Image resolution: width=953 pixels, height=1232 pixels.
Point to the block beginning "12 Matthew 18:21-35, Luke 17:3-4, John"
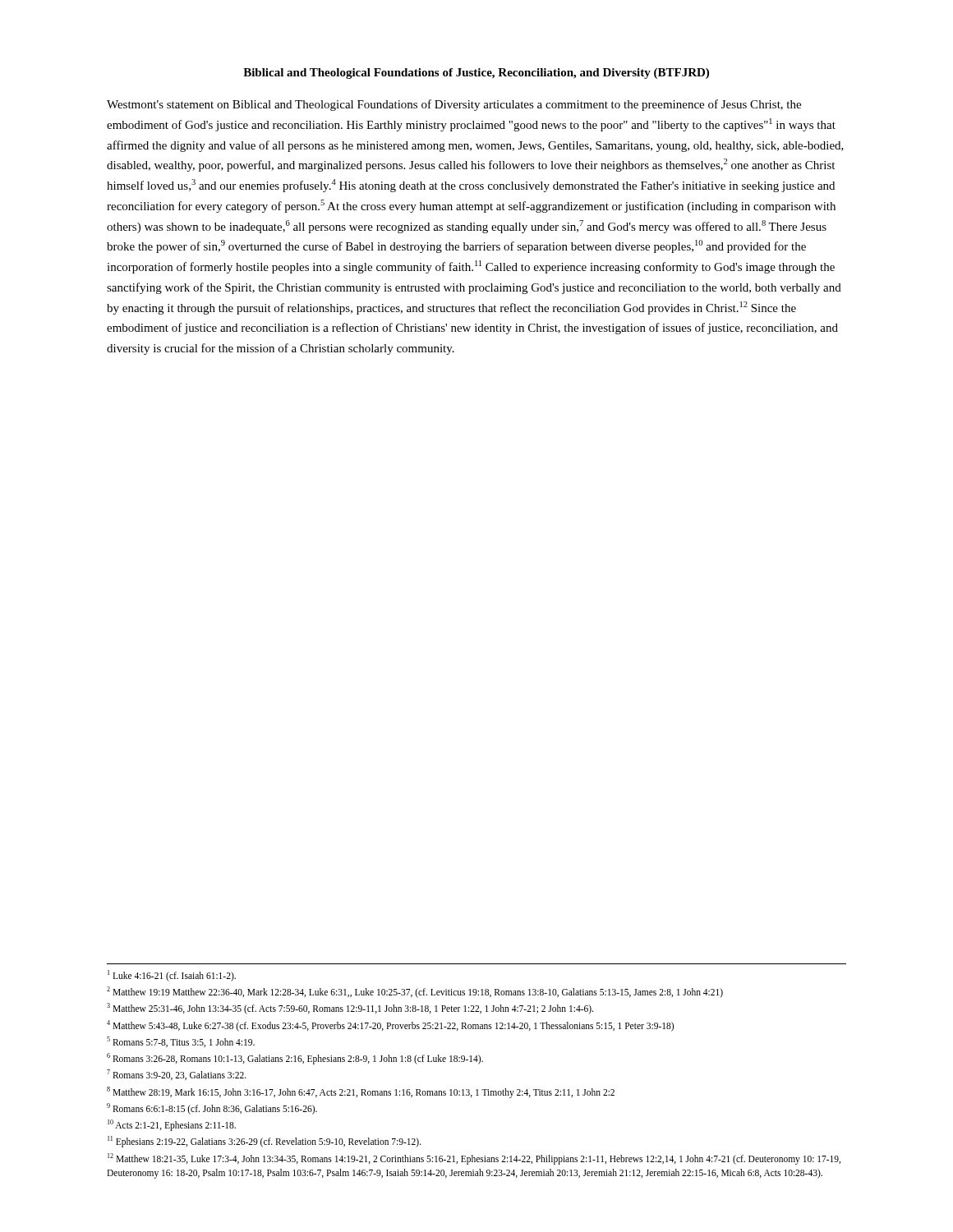tap(474, 1165)
